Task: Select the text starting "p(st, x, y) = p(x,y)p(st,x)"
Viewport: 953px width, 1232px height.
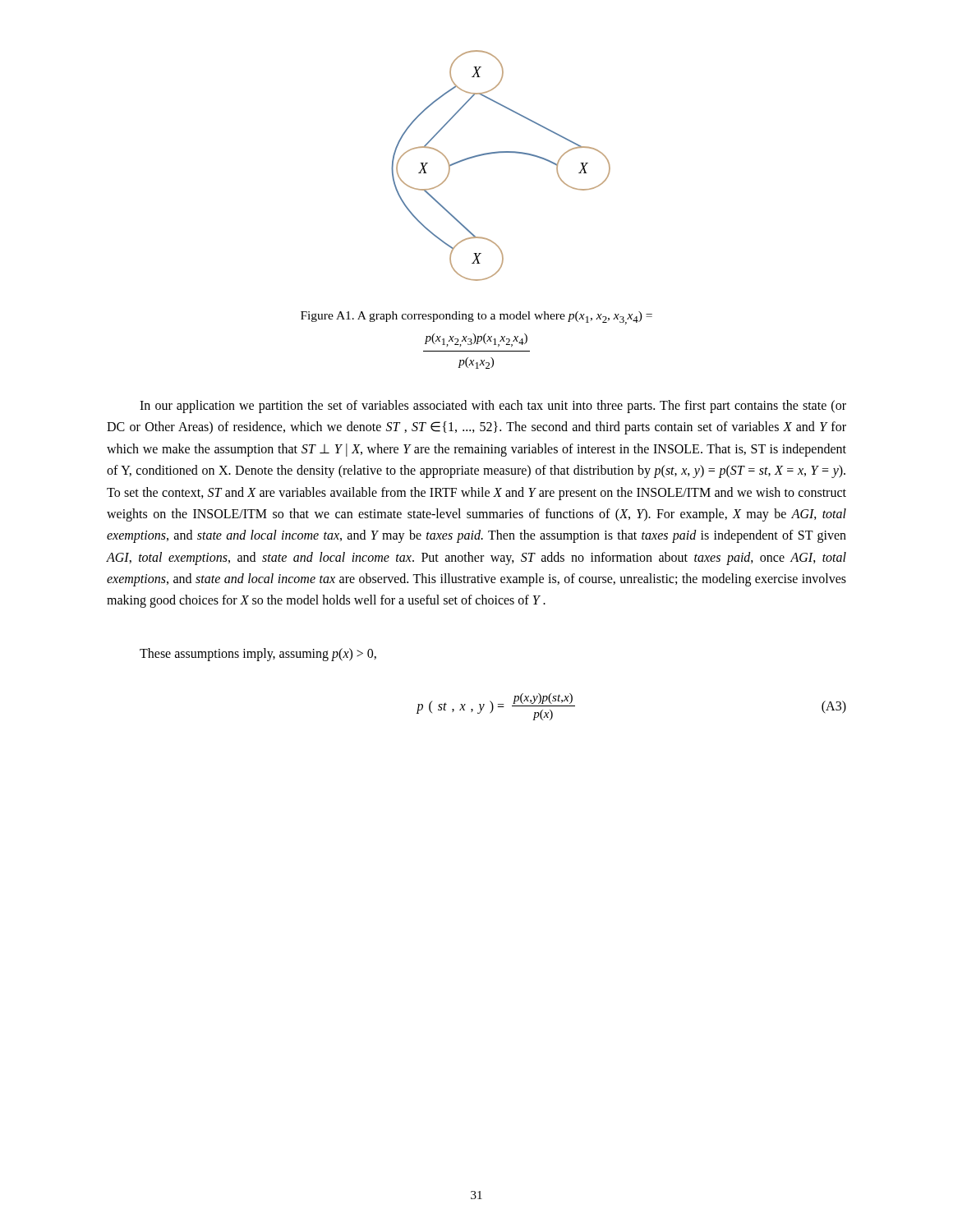Action: [x=493, y=707]
